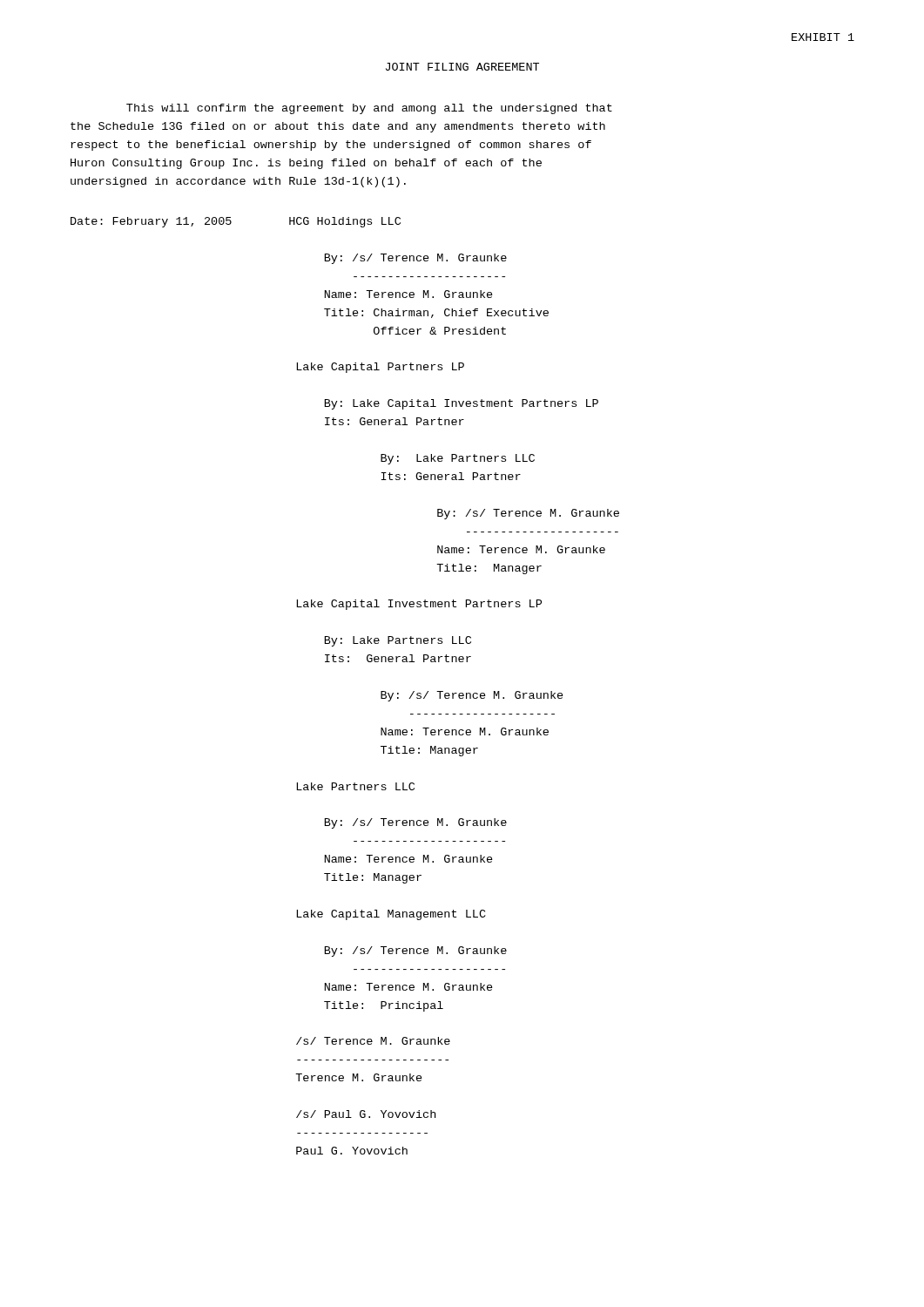
Task: Find the title containing "JOINT FILING AGREEMENT"
Action: (462, 68)
